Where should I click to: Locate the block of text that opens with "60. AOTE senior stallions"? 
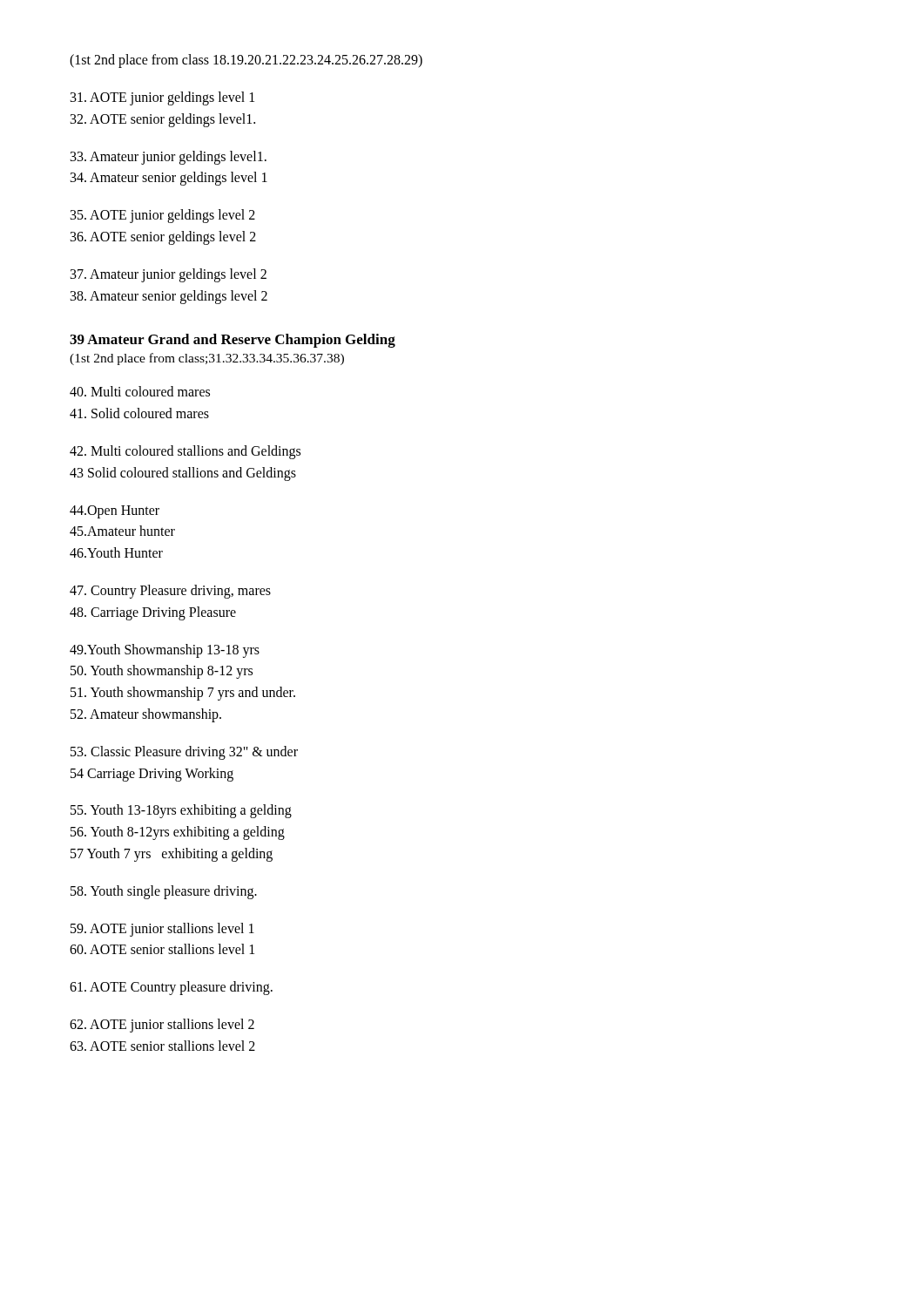[x=163, y=950]
